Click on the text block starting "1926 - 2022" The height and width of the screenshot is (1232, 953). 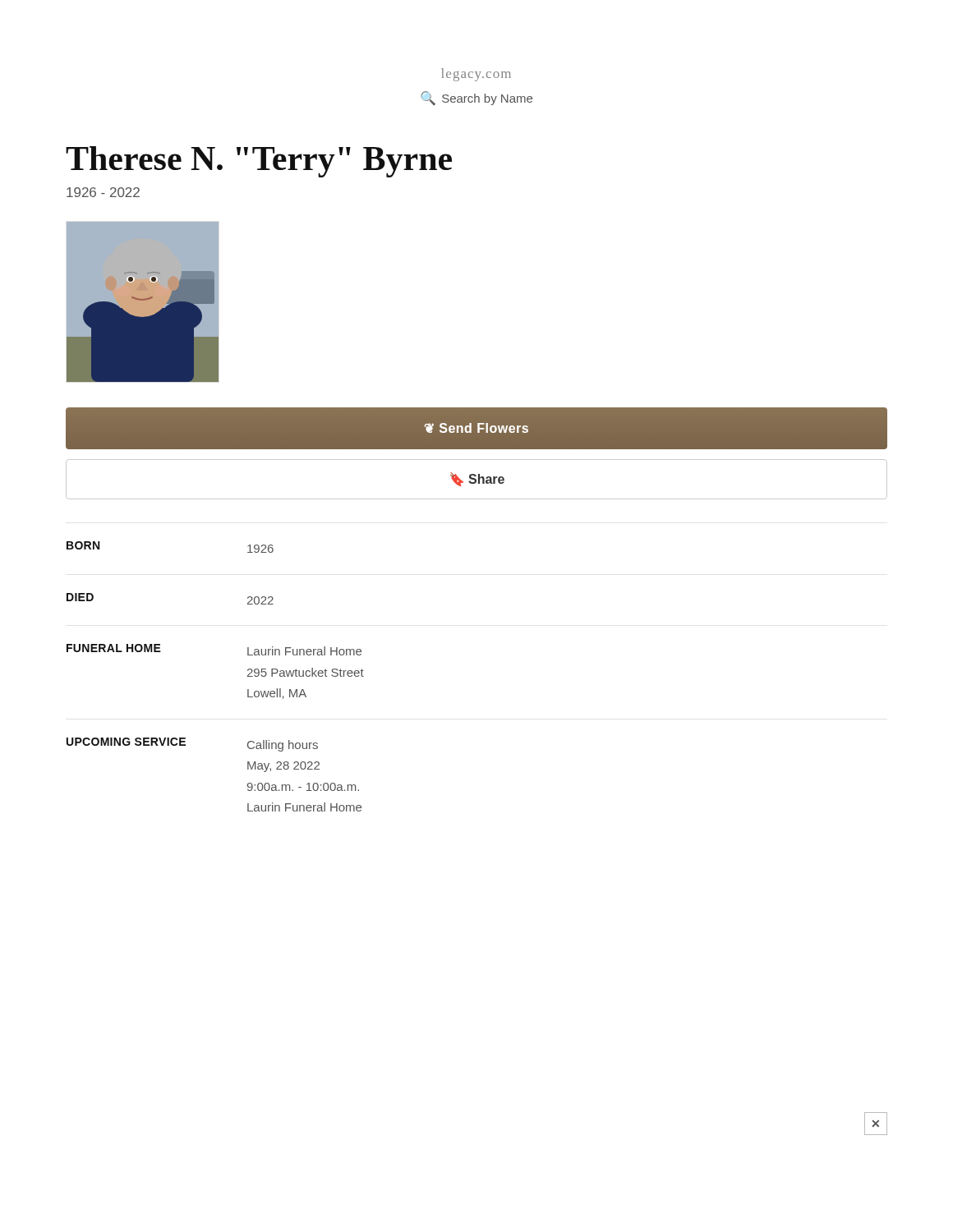(x=103, y=193)
